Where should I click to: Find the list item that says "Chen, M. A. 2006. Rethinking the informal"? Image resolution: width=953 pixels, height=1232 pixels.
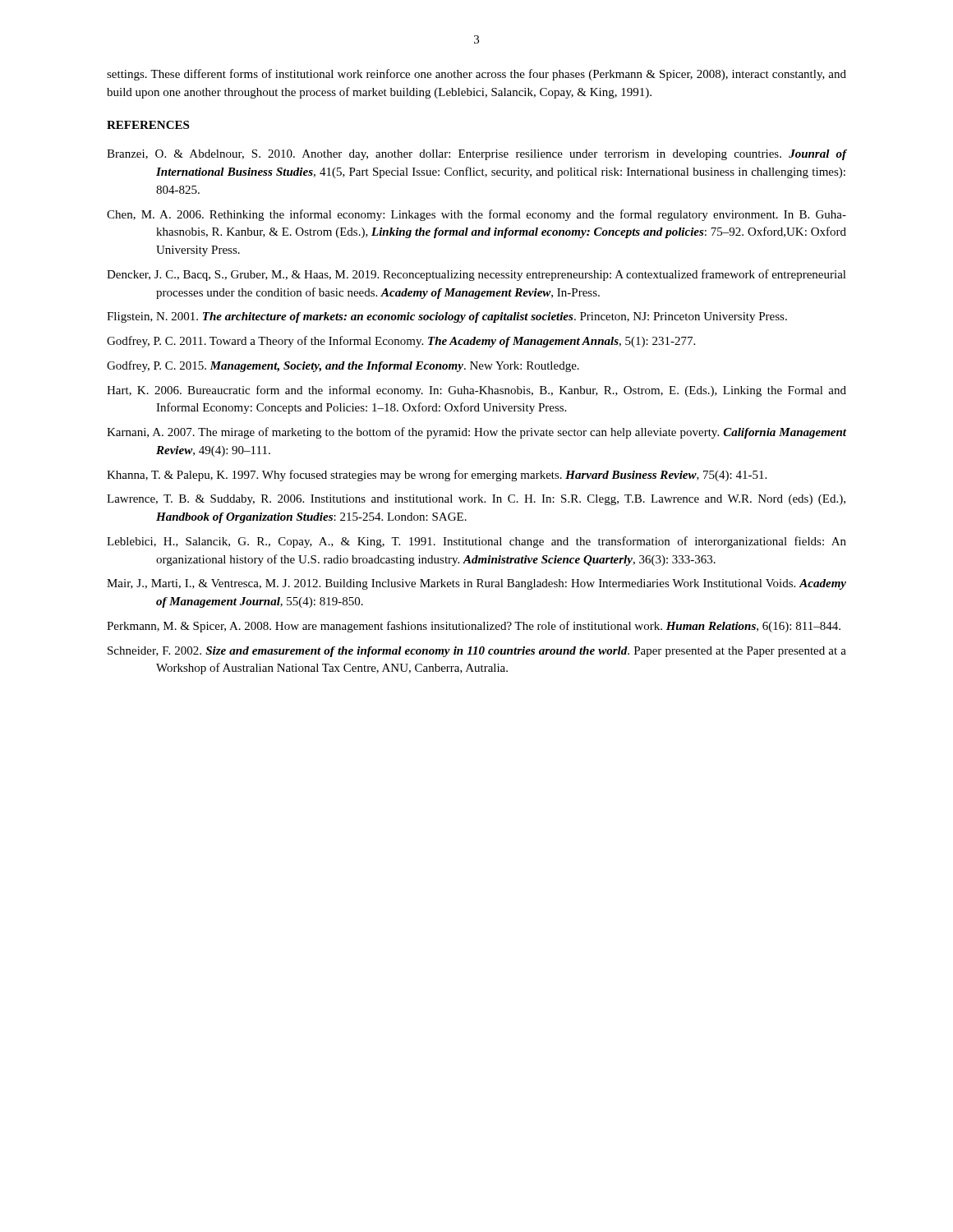(476, 232)
